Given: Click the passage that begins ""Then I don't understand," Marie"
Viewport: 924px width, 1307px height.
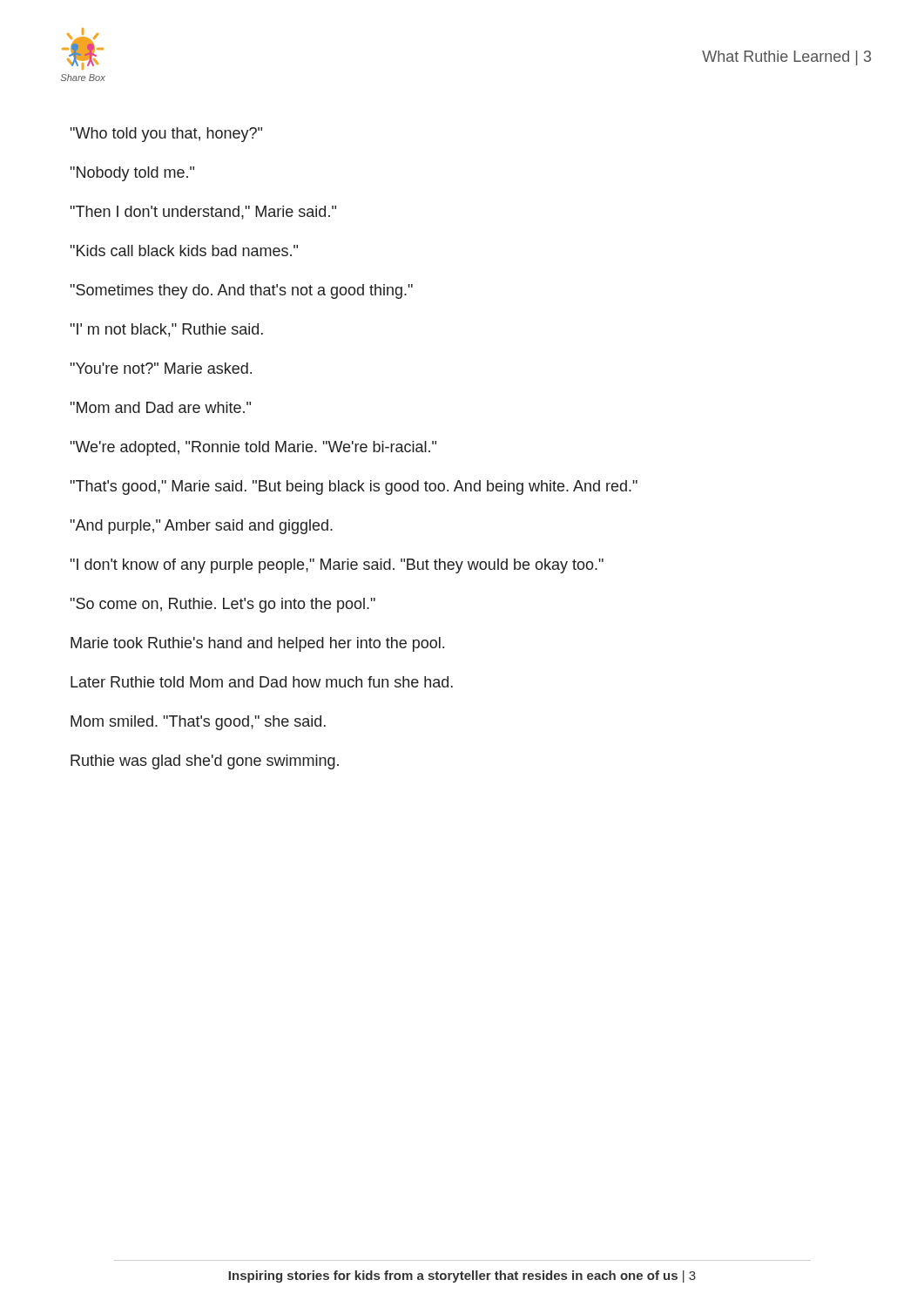Looking at the screenshot, I should click(x=203, y=212).
